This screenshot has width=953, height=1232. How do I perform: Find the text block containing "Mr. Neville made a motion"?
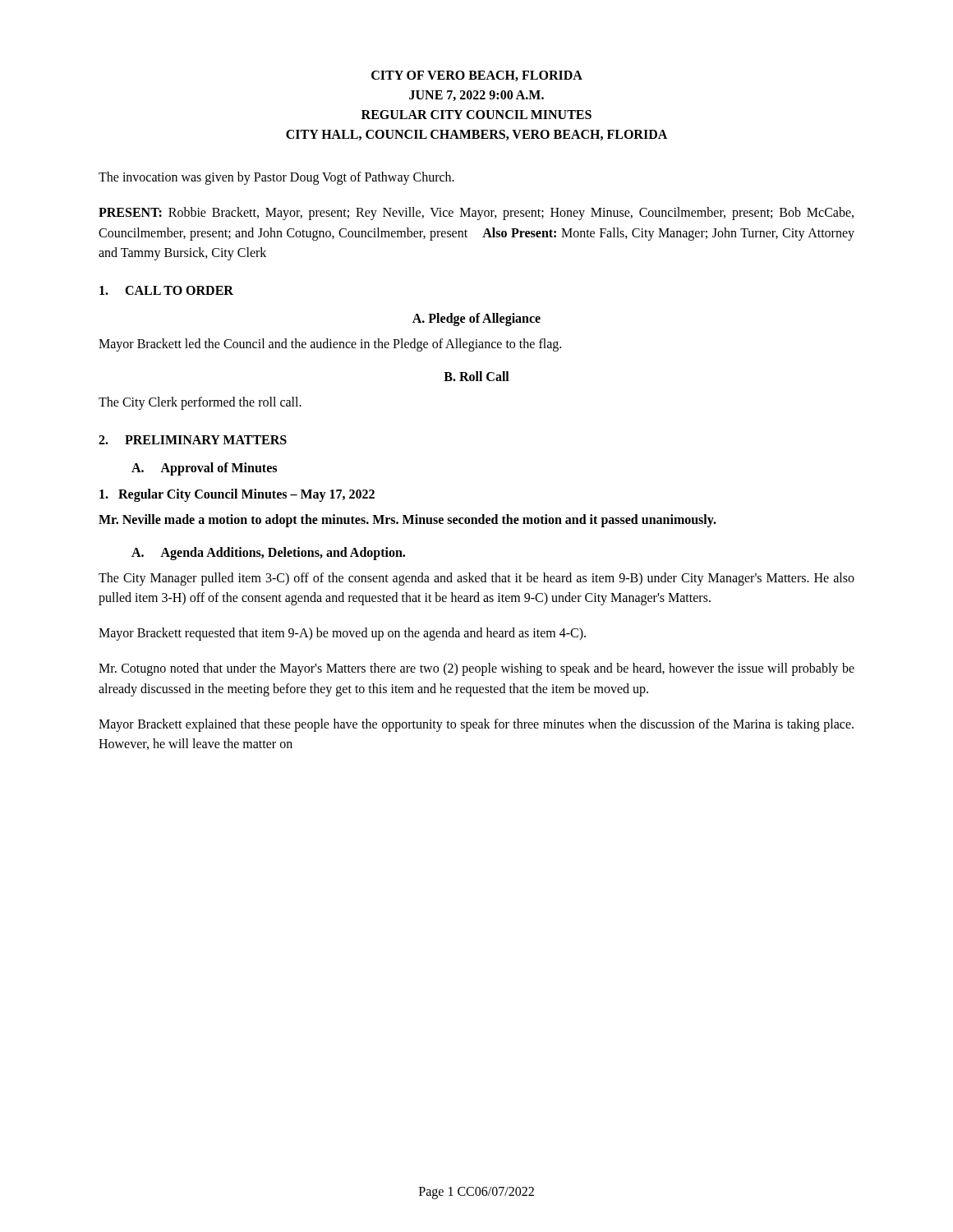click(x=407, y=519)
